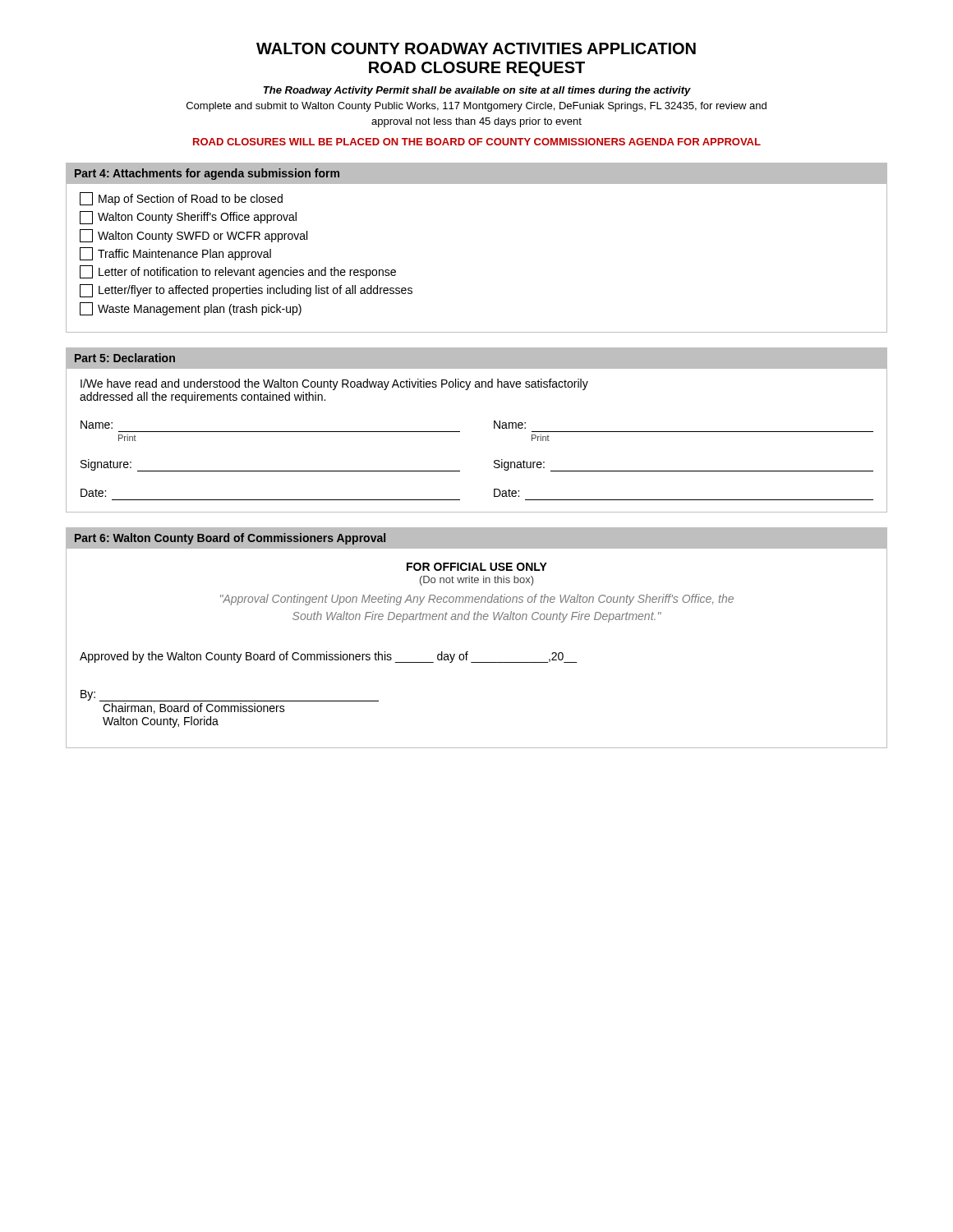The height and width of the screenshot is (1232, 953).
Task: Select the passage starting "ROAD CLOSURES WILL BE PLACED"
Action: tap(476, 142)
